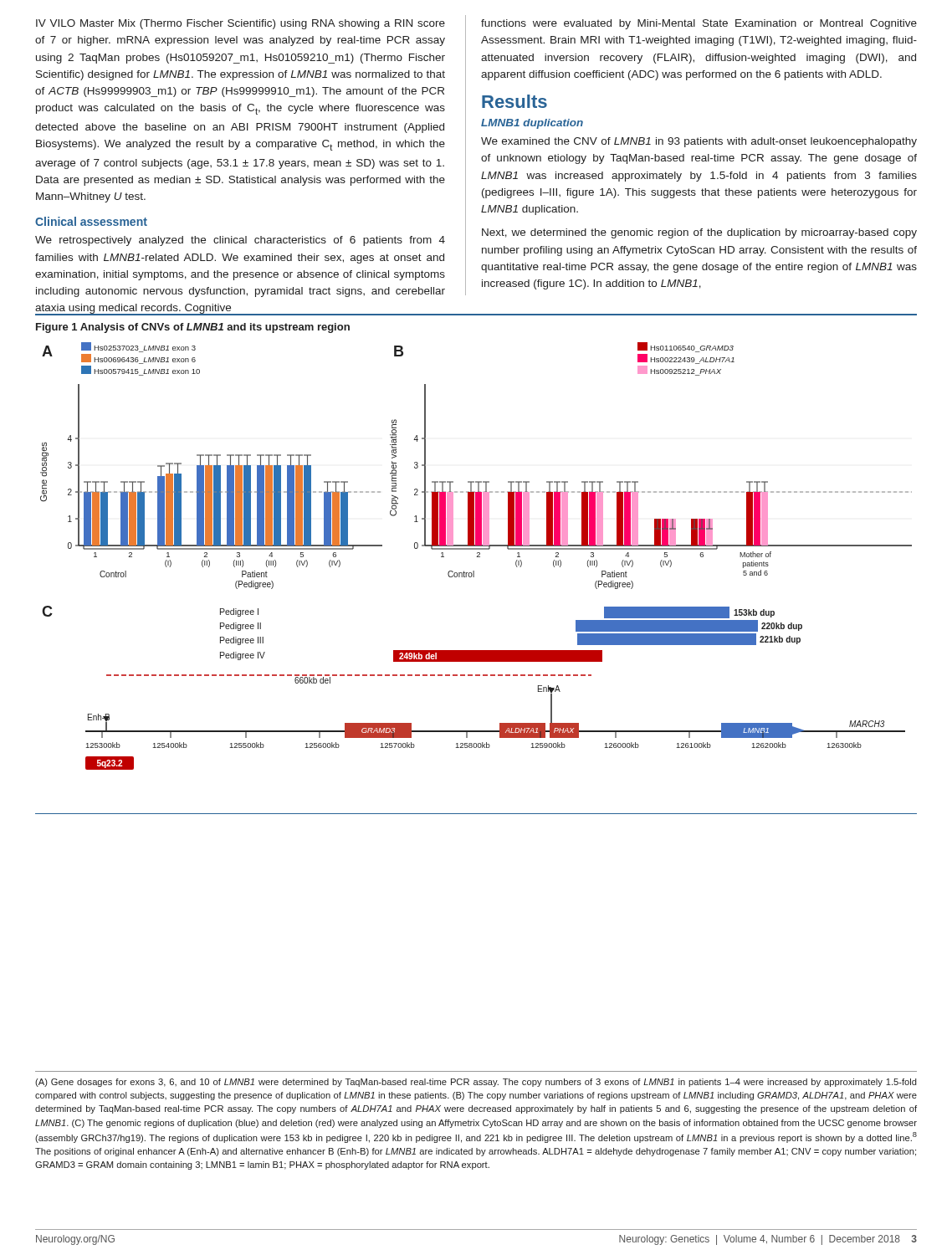Image resolution: width=952 pixels, height=1255 pixels.
Task: Locate the block of text that opens with "IV VILO Master Mix (Thermo Fischer"
Action: point(240,110)
